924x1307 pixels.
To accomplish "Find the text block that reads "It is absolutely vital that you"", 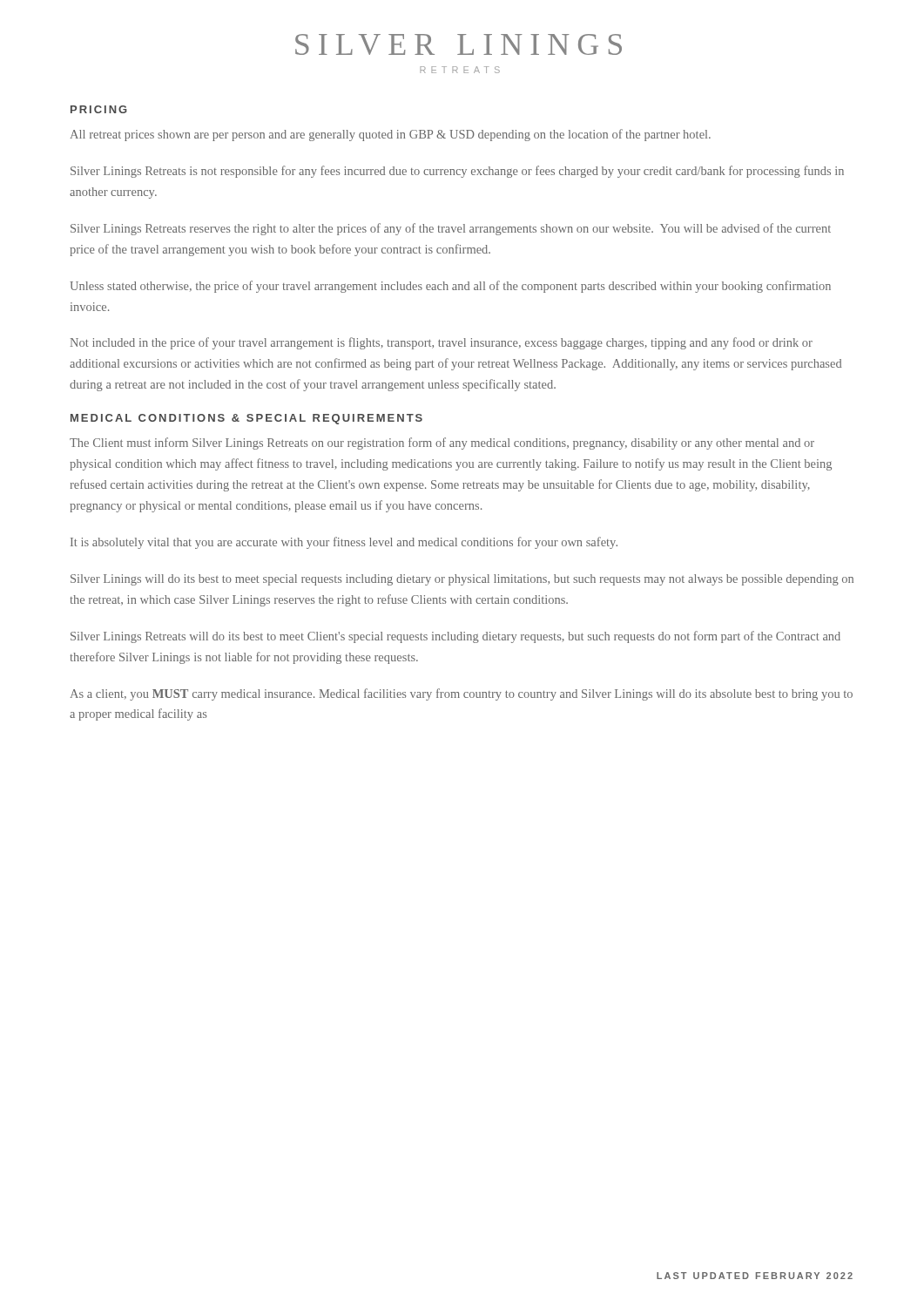I will [x=344, y=542].
